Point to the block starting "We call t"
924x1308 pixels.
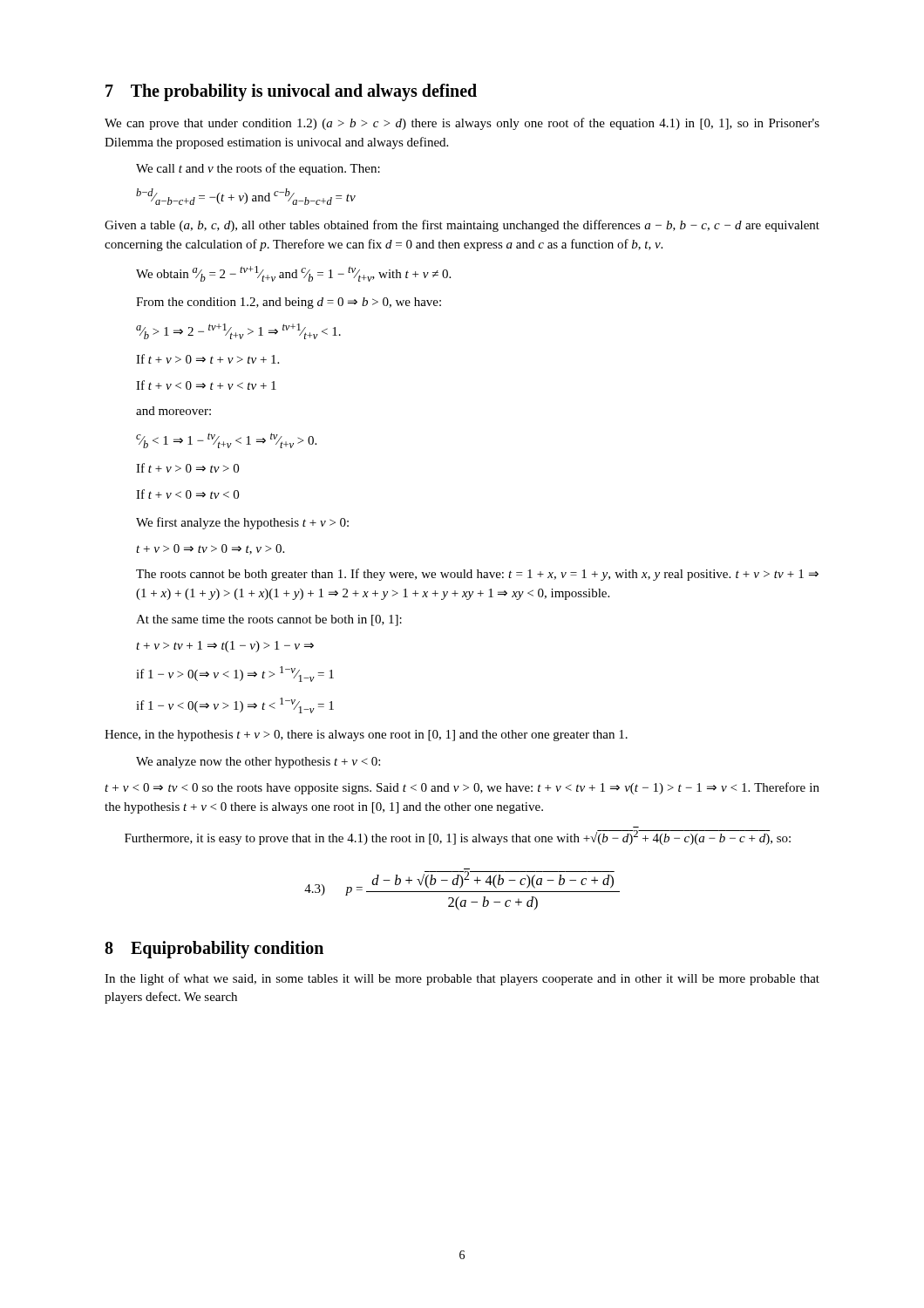tap(258, 169)
